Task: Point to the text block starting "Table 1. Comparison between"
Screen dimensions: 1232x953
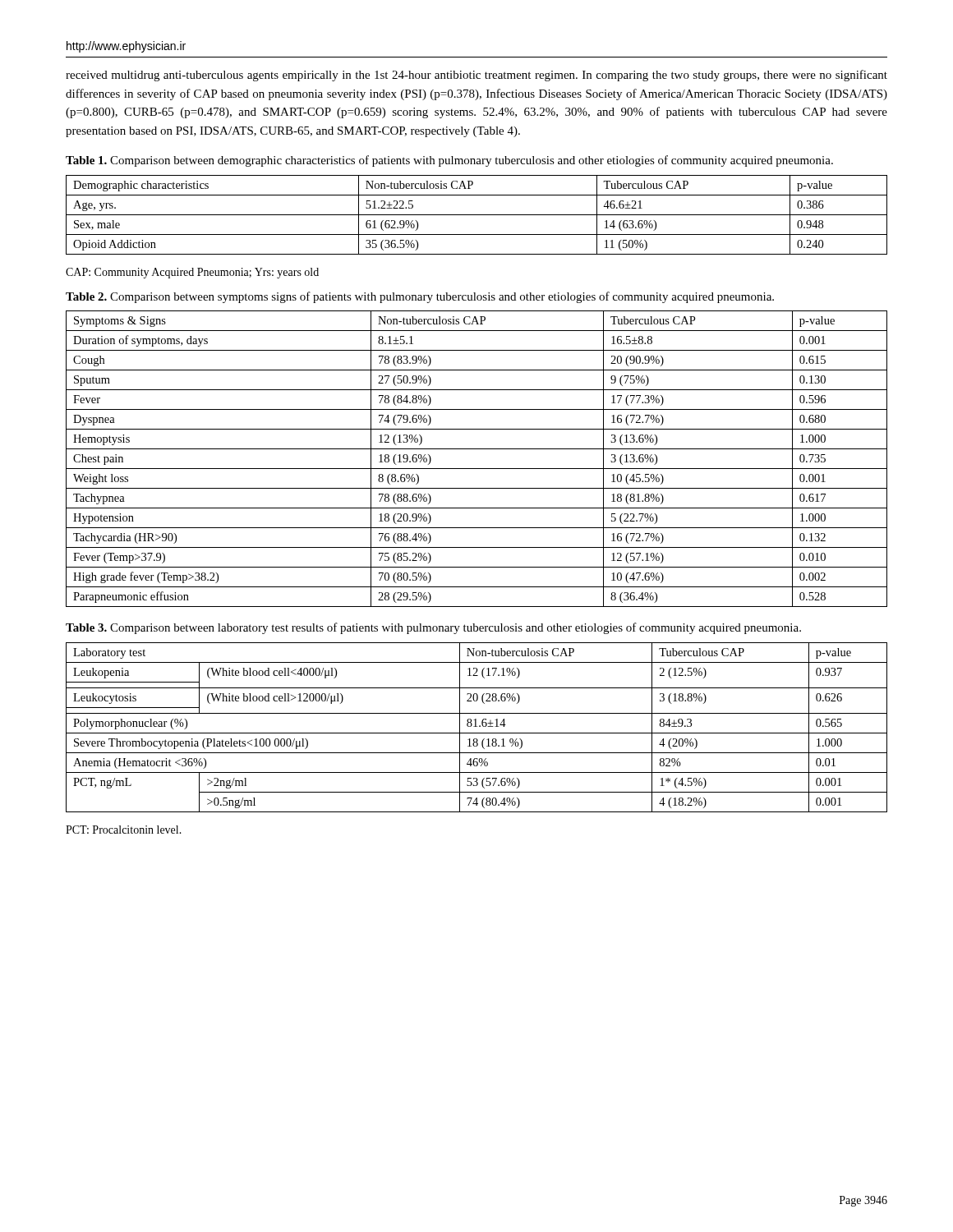Action: click(x=450, y=160)
